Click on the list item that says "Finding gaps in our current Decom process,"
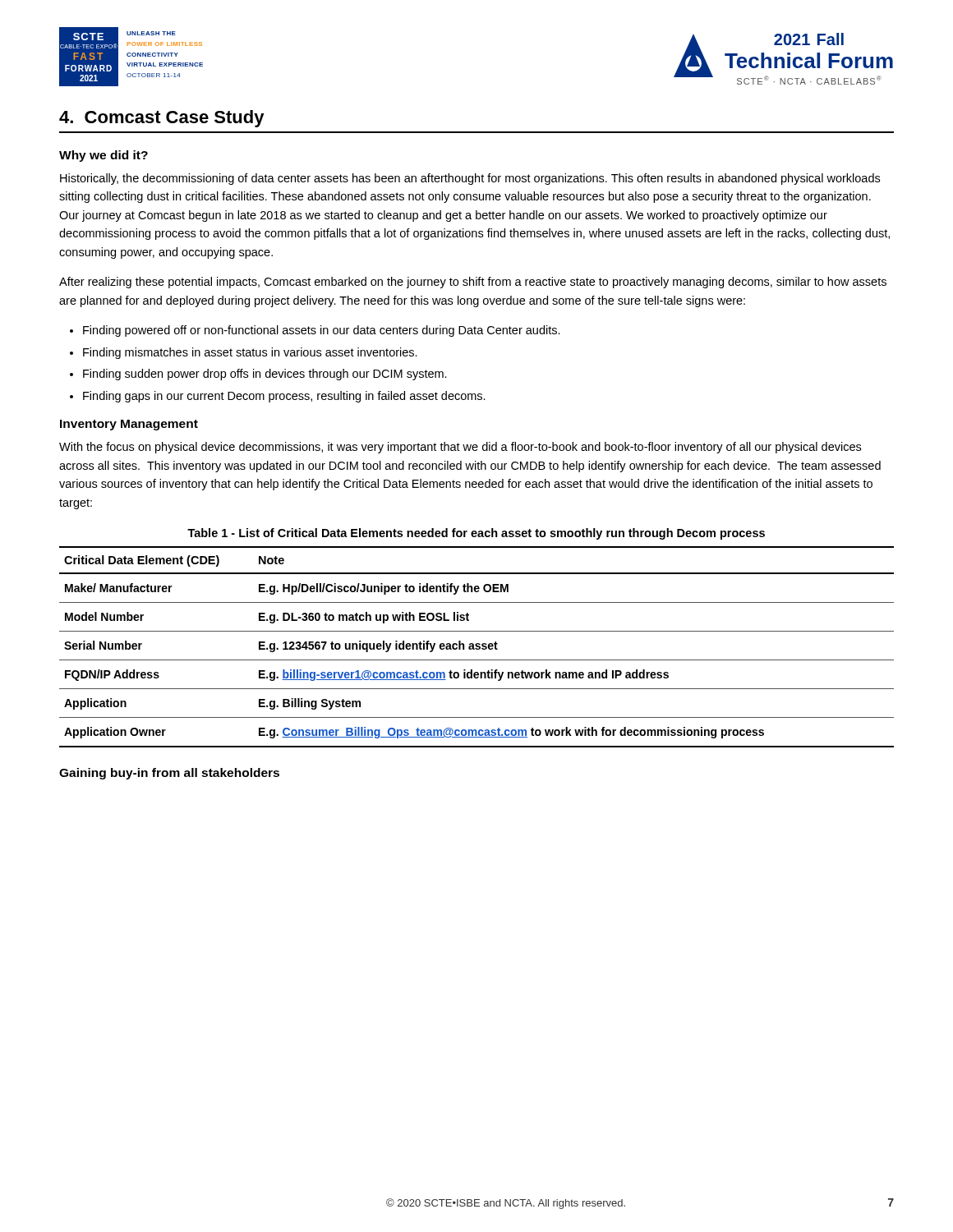The width and height of the screenshot is (953, 1232). tap(488, 396)
